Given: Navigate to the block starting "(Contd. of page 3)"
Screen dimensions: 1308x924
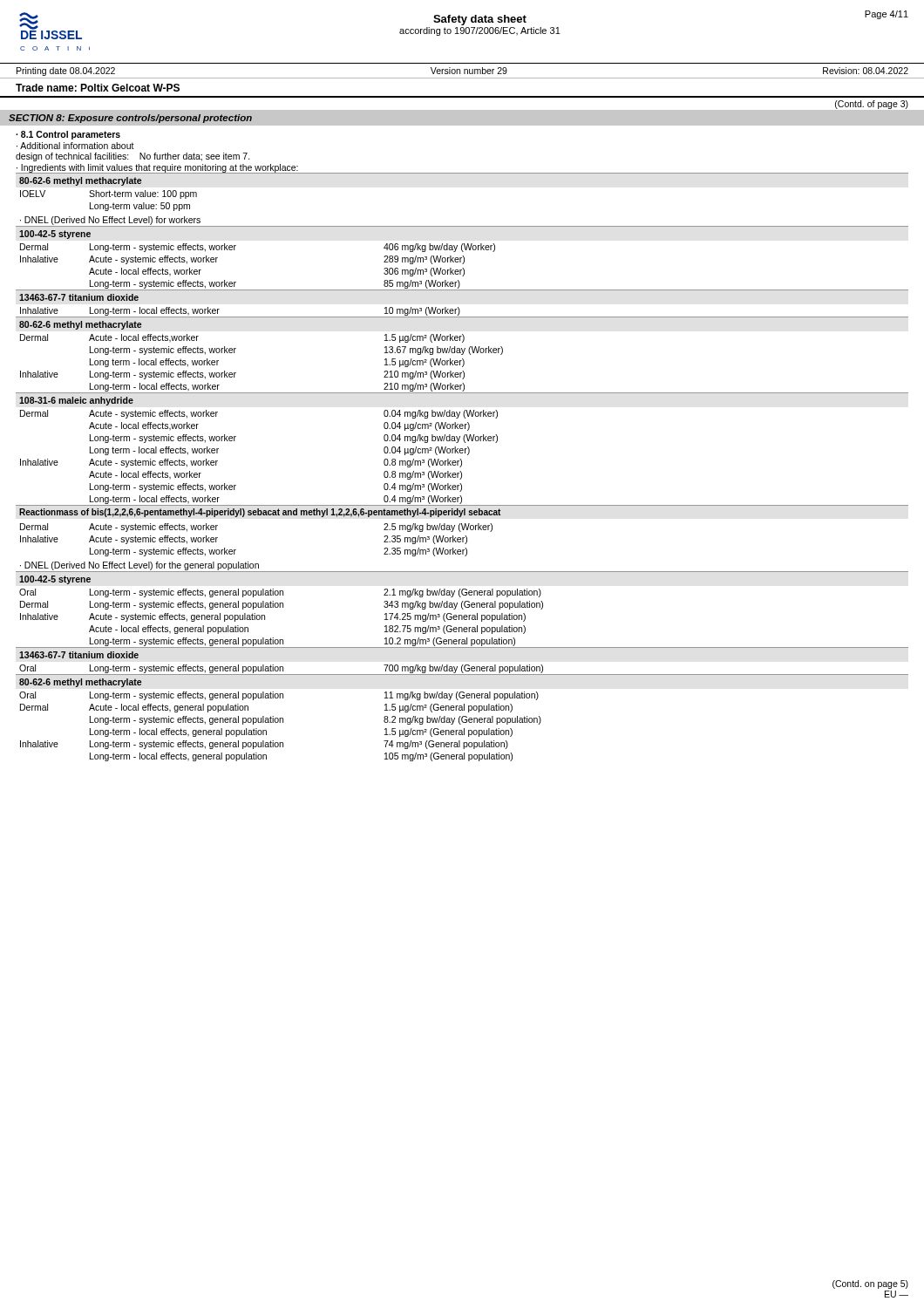Looking at the screenshot, I should point(871,104).
